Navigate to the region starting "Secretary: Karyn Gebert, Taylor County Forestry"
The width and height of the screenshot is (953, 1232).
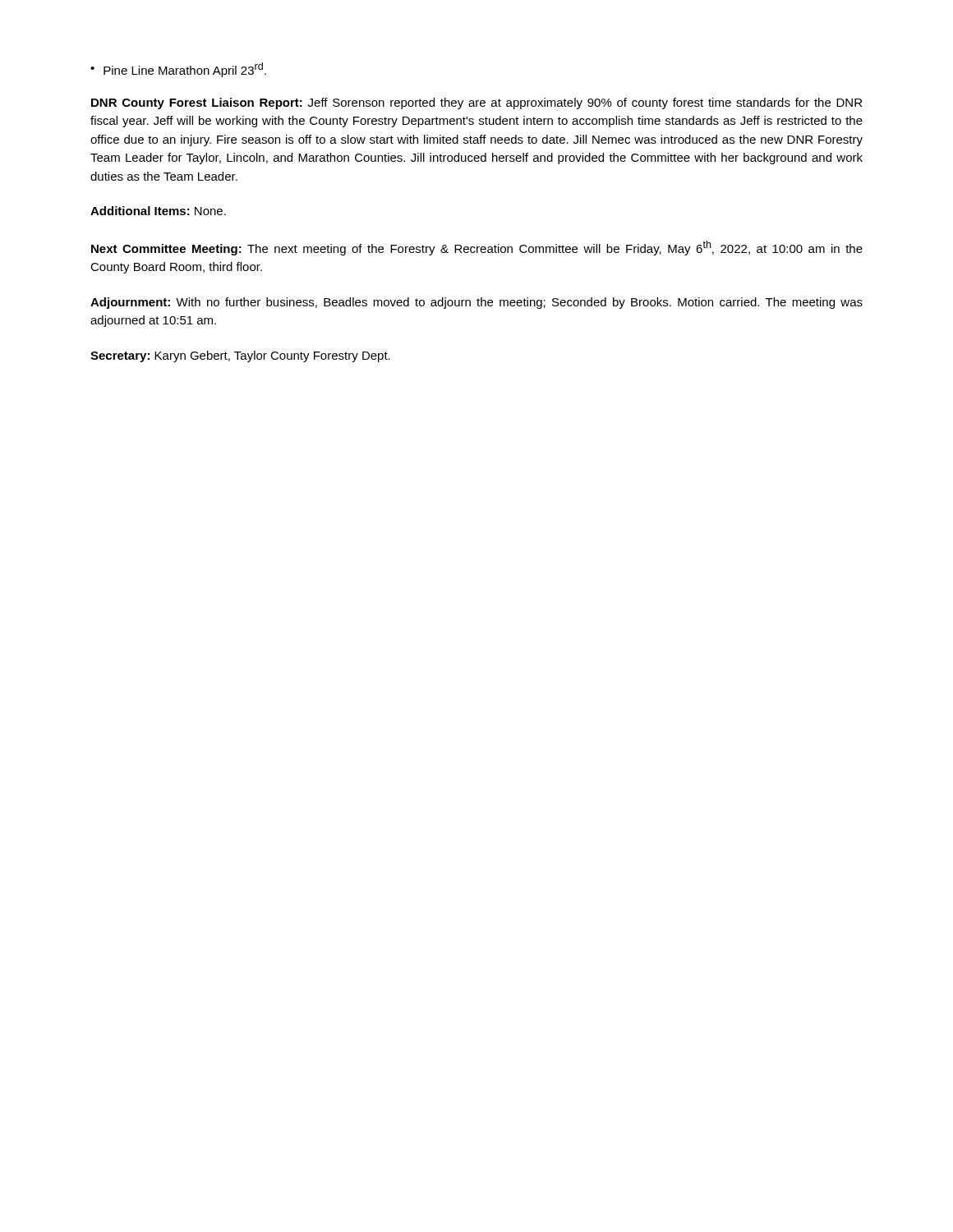pyautogui.click(x=241, y=355)
